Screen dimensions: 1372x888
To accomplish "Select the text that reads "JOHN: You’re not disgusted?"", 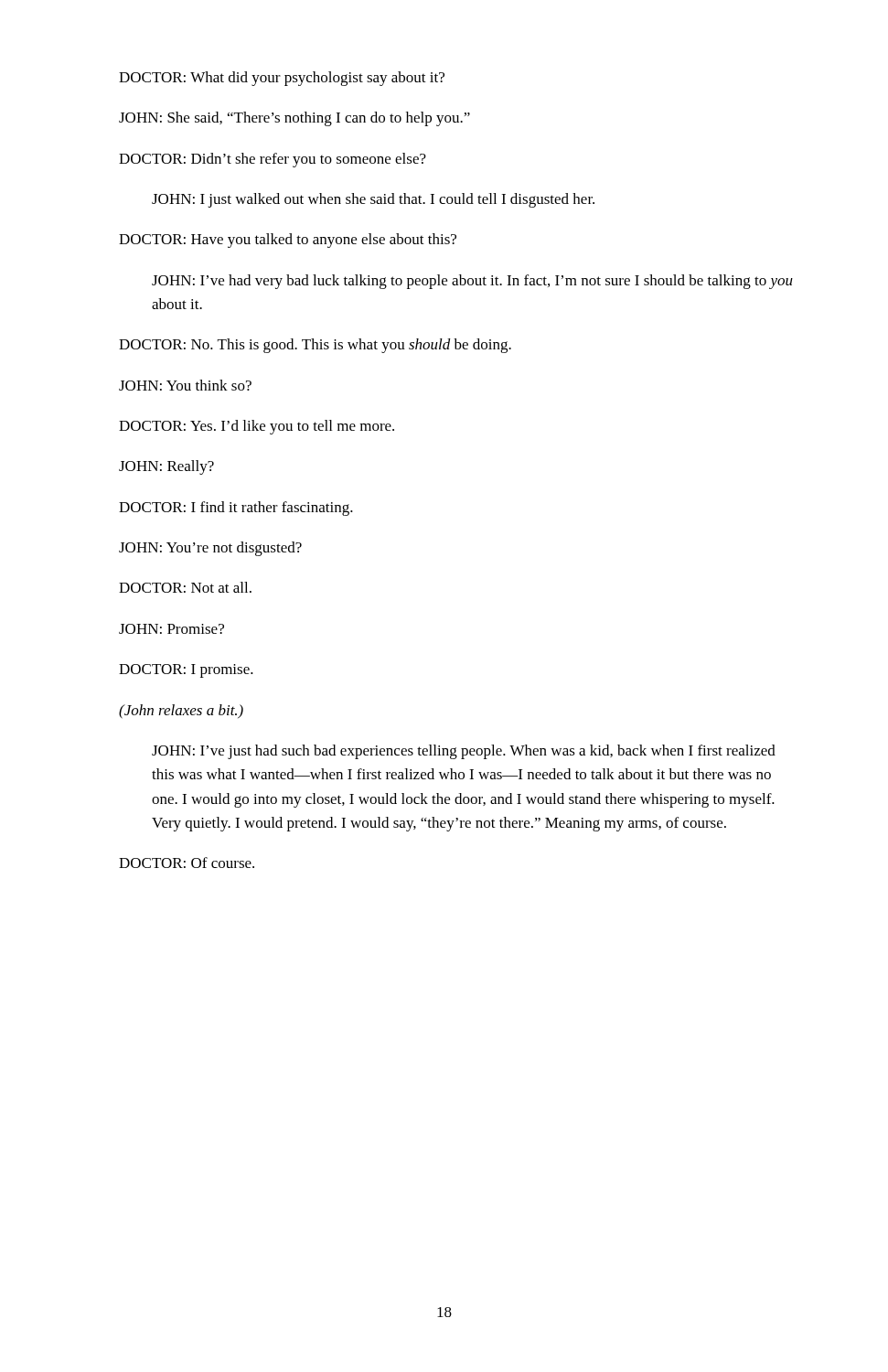I will coord(210,548).
